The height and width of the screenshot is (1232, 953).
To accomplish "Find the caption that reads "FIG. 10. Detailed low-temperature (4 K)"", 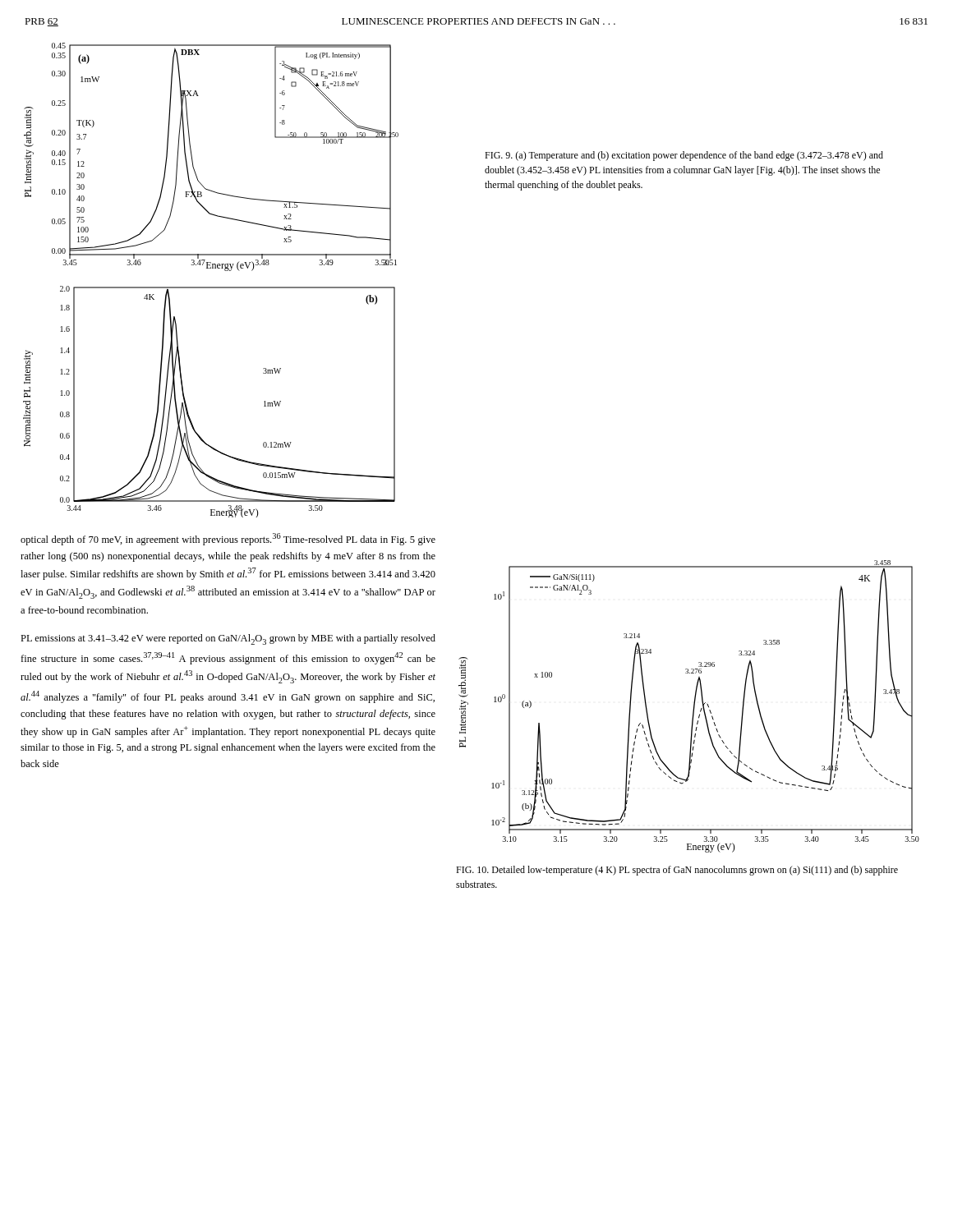I will [677, 877].
